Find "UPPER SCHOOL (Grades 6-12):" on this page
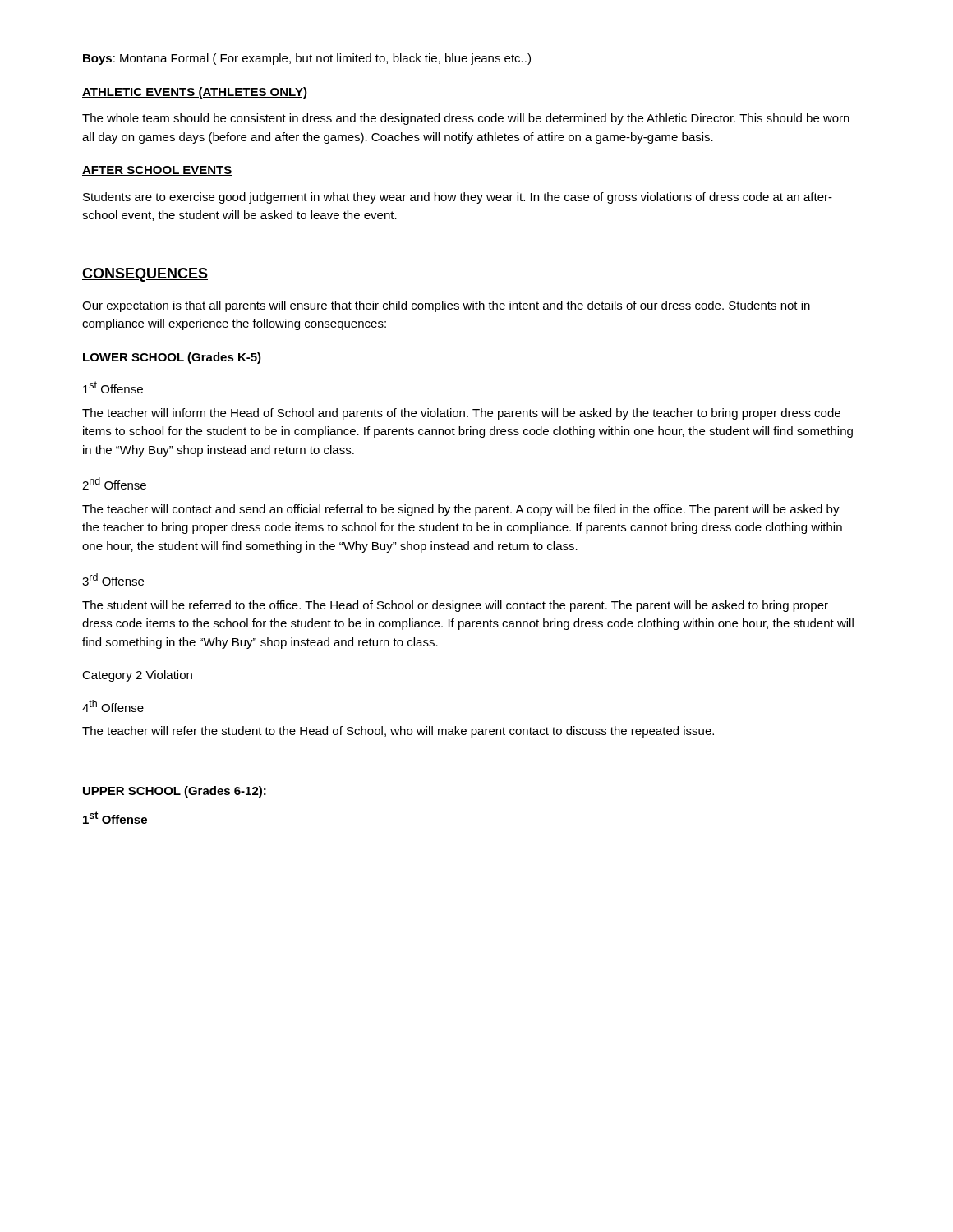953x1232 pixels. click(174, 790)
